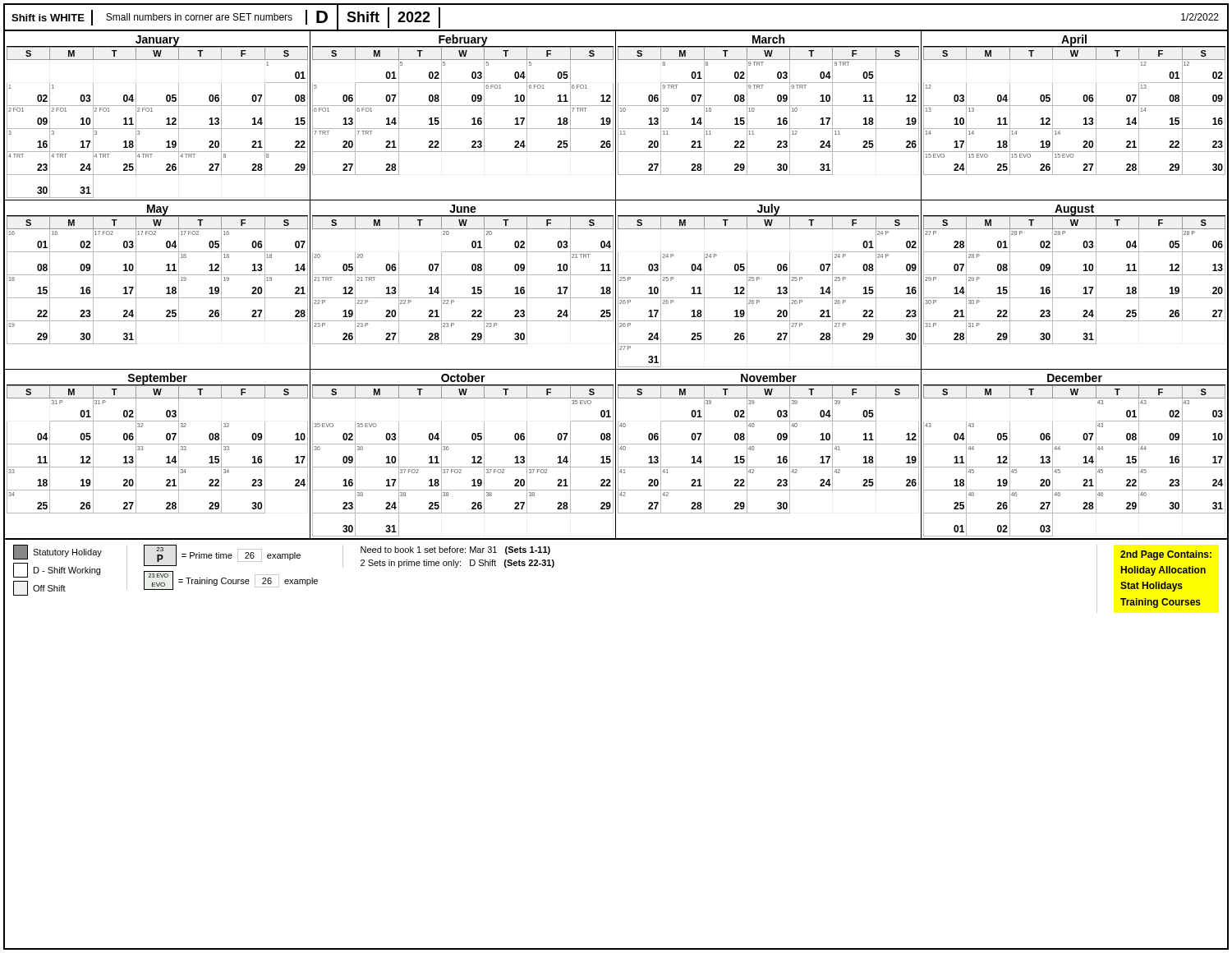The image size is (1232, 953).
Task: Locate the text block that says "2nd Page Contains: Holiday Allocation Stat"
Action: point(1166,578)
